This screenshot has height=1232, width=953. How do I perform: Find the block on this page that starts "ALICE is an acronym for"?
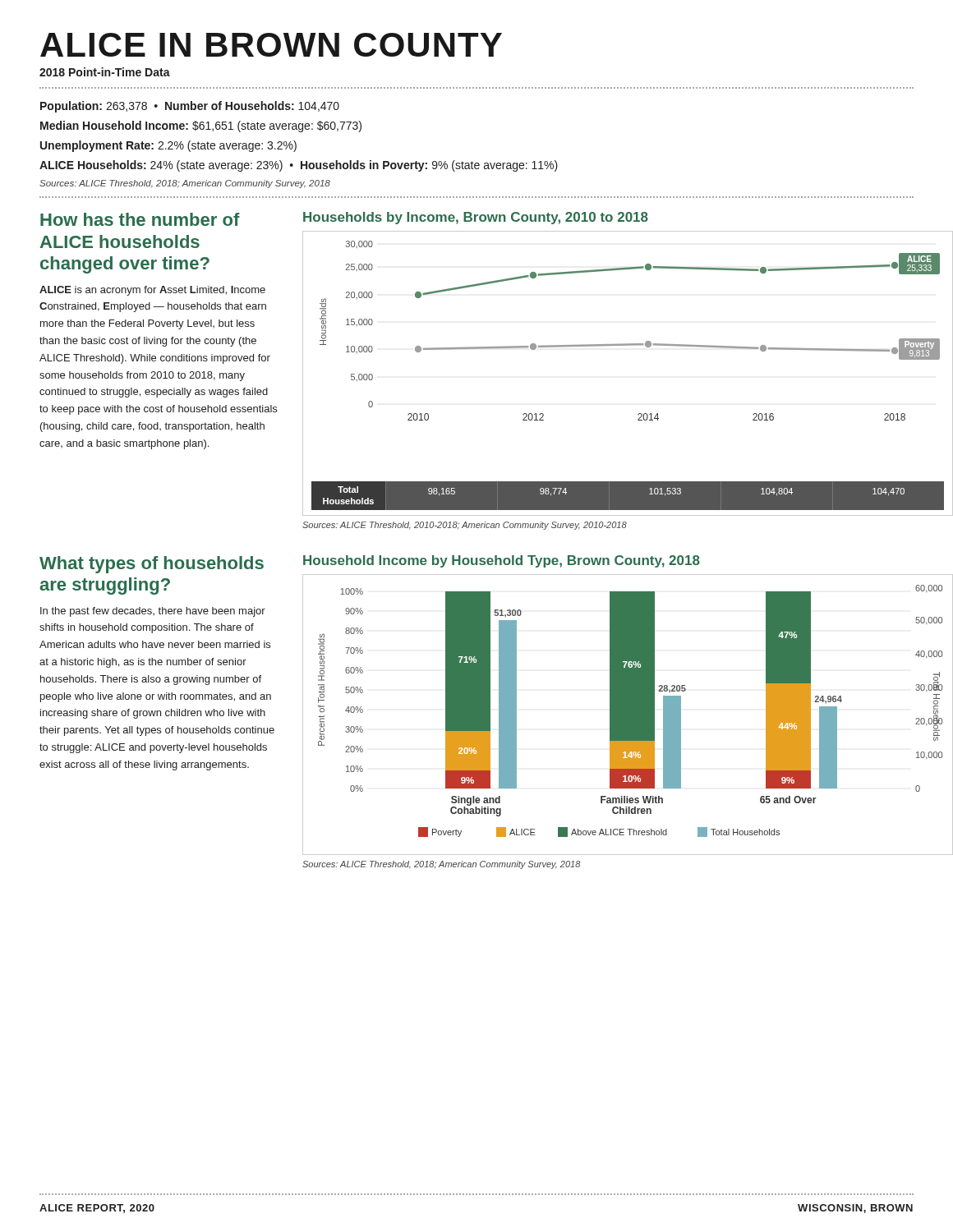click(158, 366)
